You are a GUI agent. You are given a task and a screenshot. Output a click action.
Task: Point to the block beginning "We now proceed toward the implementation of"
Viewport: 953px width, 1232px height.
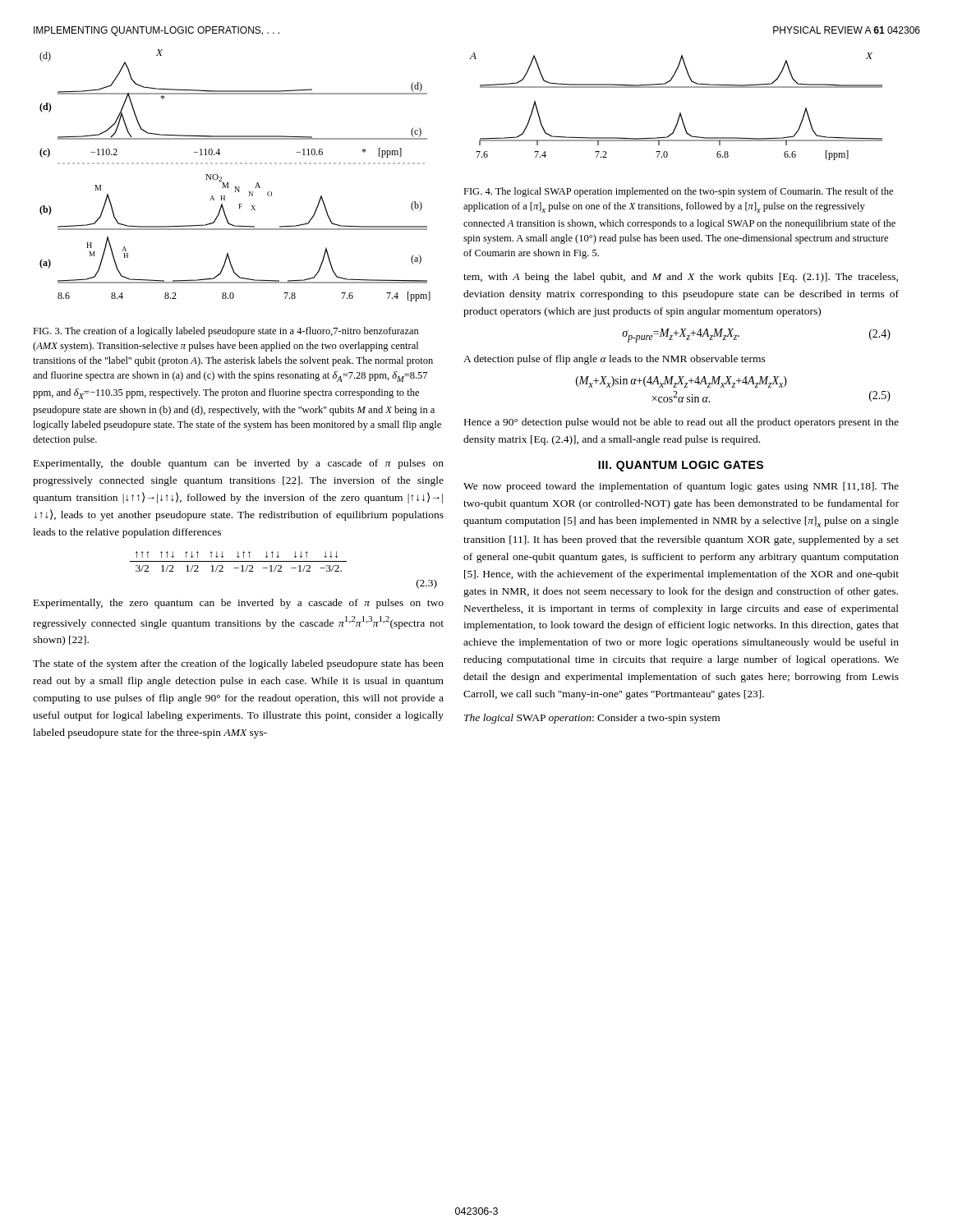681,590
